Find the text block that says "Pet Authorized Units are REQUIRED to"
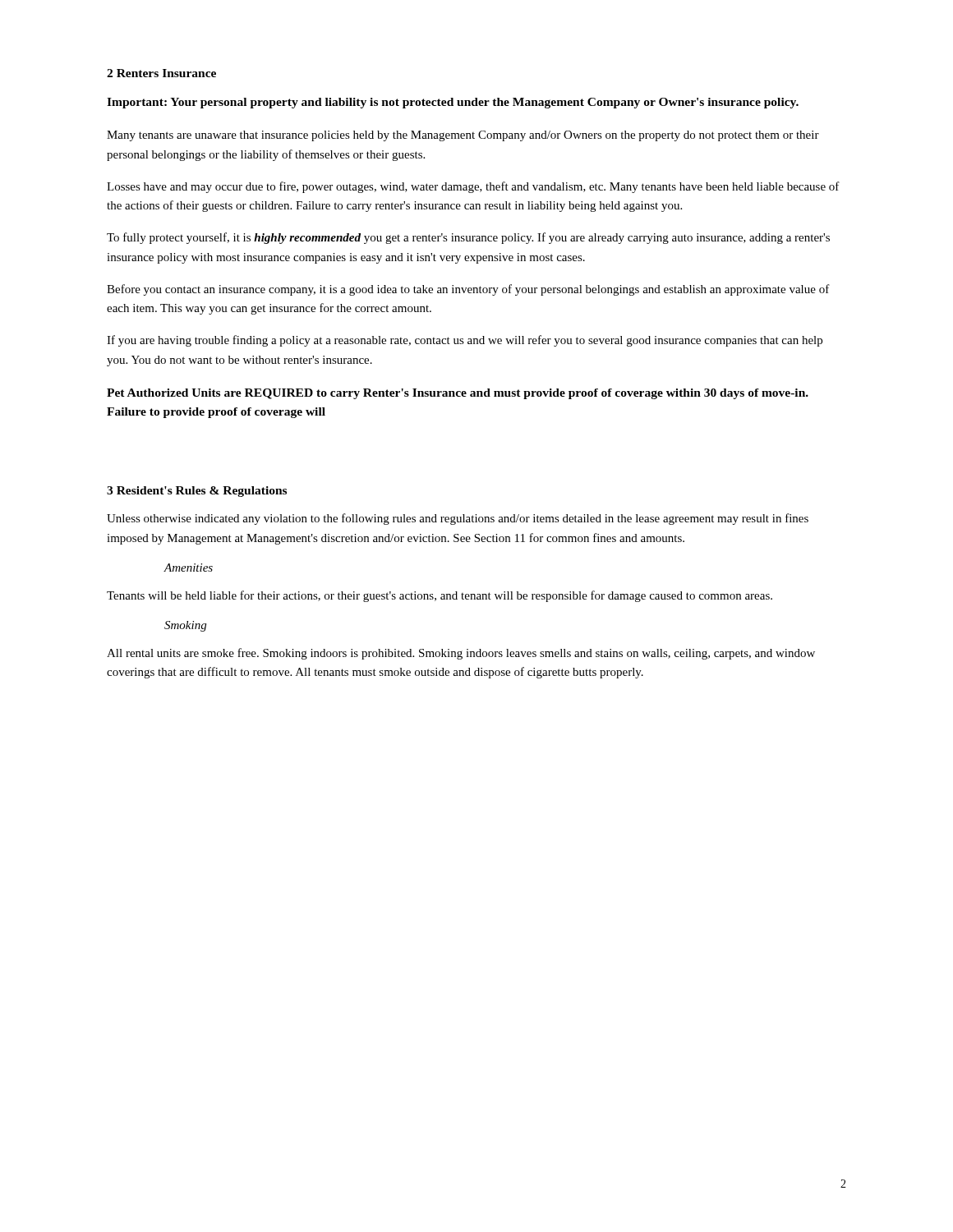953x1232 pixels. (x=458, y=402)
